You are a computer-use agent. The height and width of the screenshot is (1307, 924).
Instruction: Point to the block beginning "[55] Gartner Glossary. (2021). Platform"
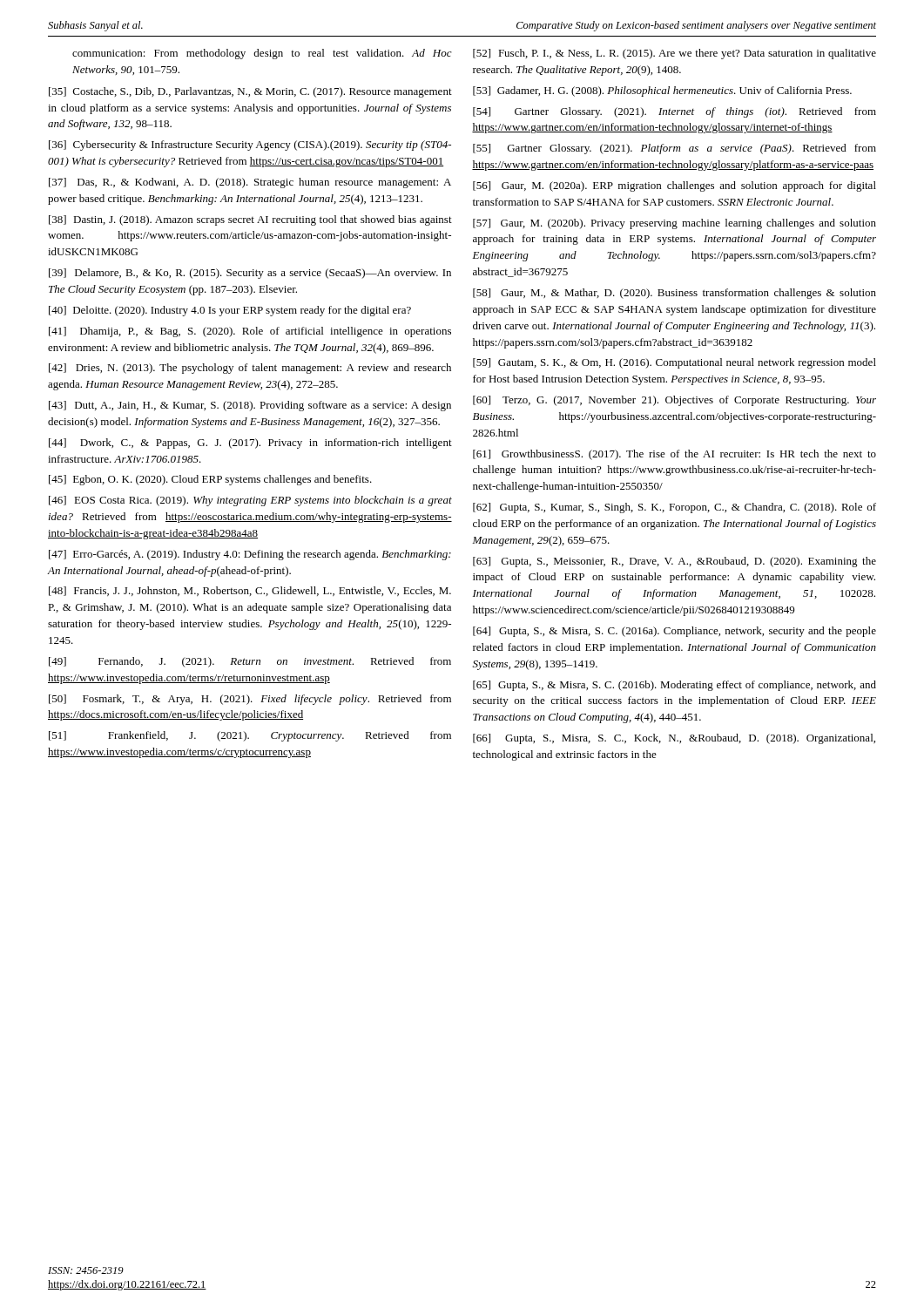pos(674,156)
